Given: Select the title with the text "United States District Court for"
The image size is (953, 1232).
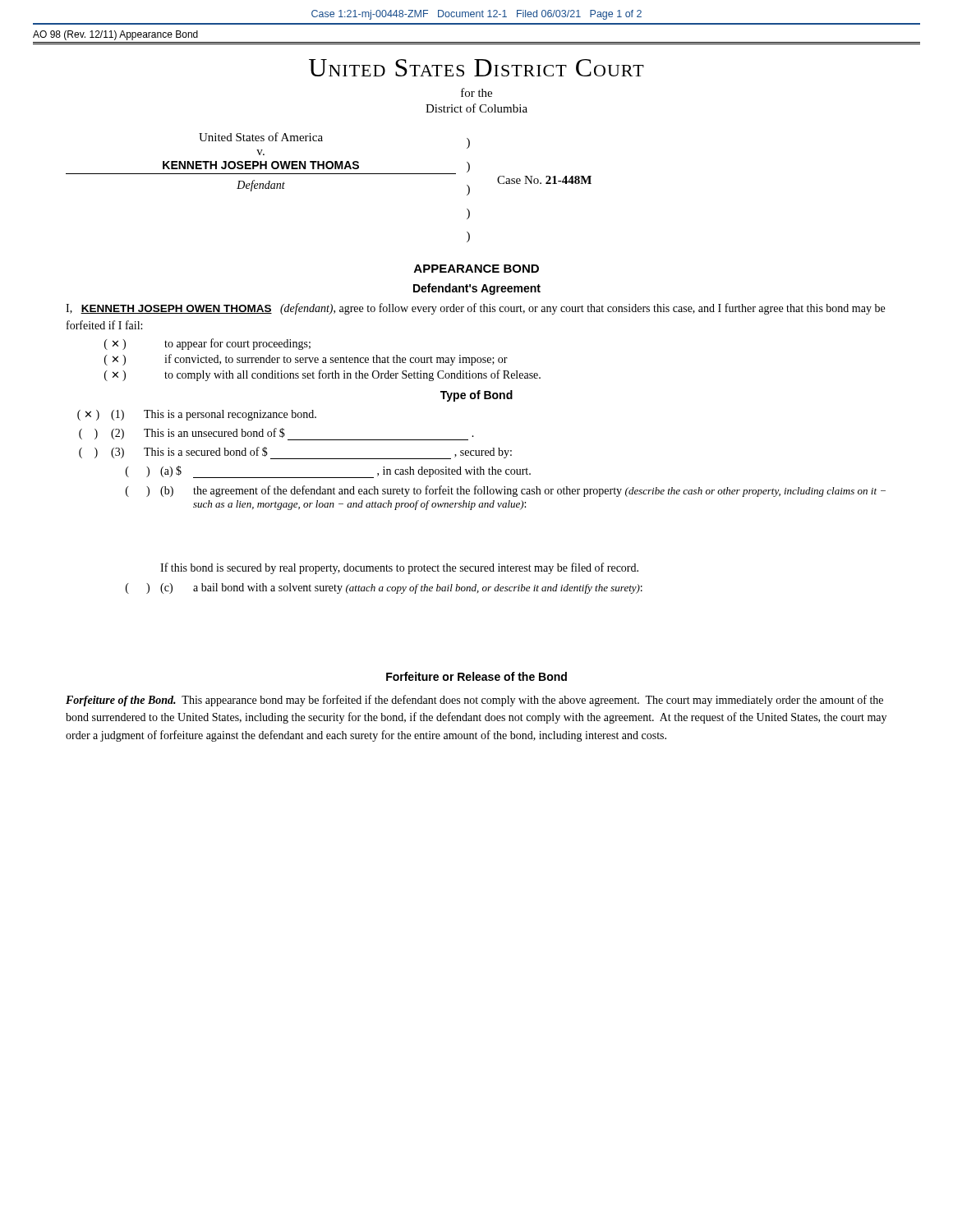Looking at the screenshot, I should pyautogui.click(x=476, y=84).
